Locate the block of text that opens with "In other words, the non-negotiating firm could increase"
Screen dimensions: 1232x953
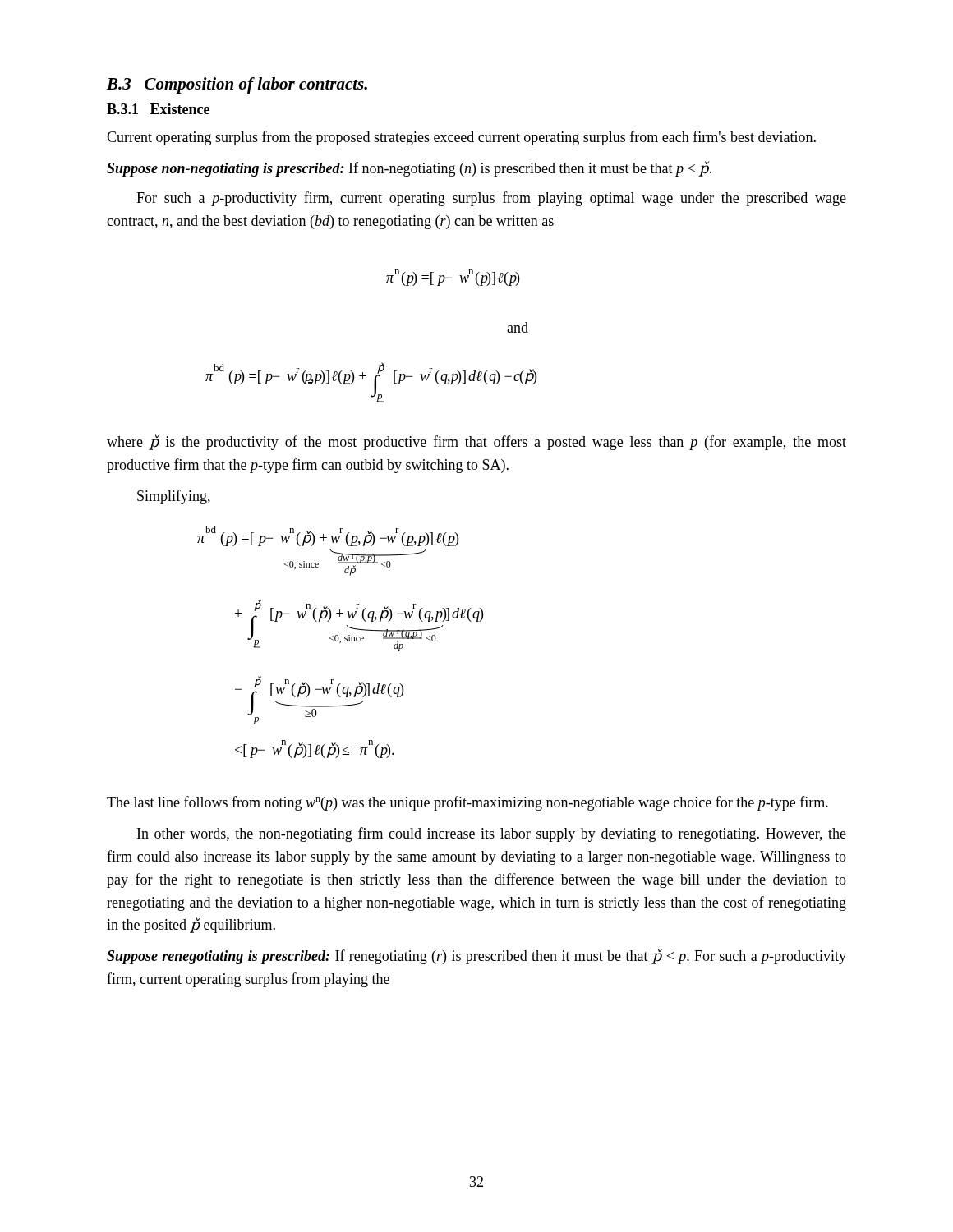coord(476,879)
